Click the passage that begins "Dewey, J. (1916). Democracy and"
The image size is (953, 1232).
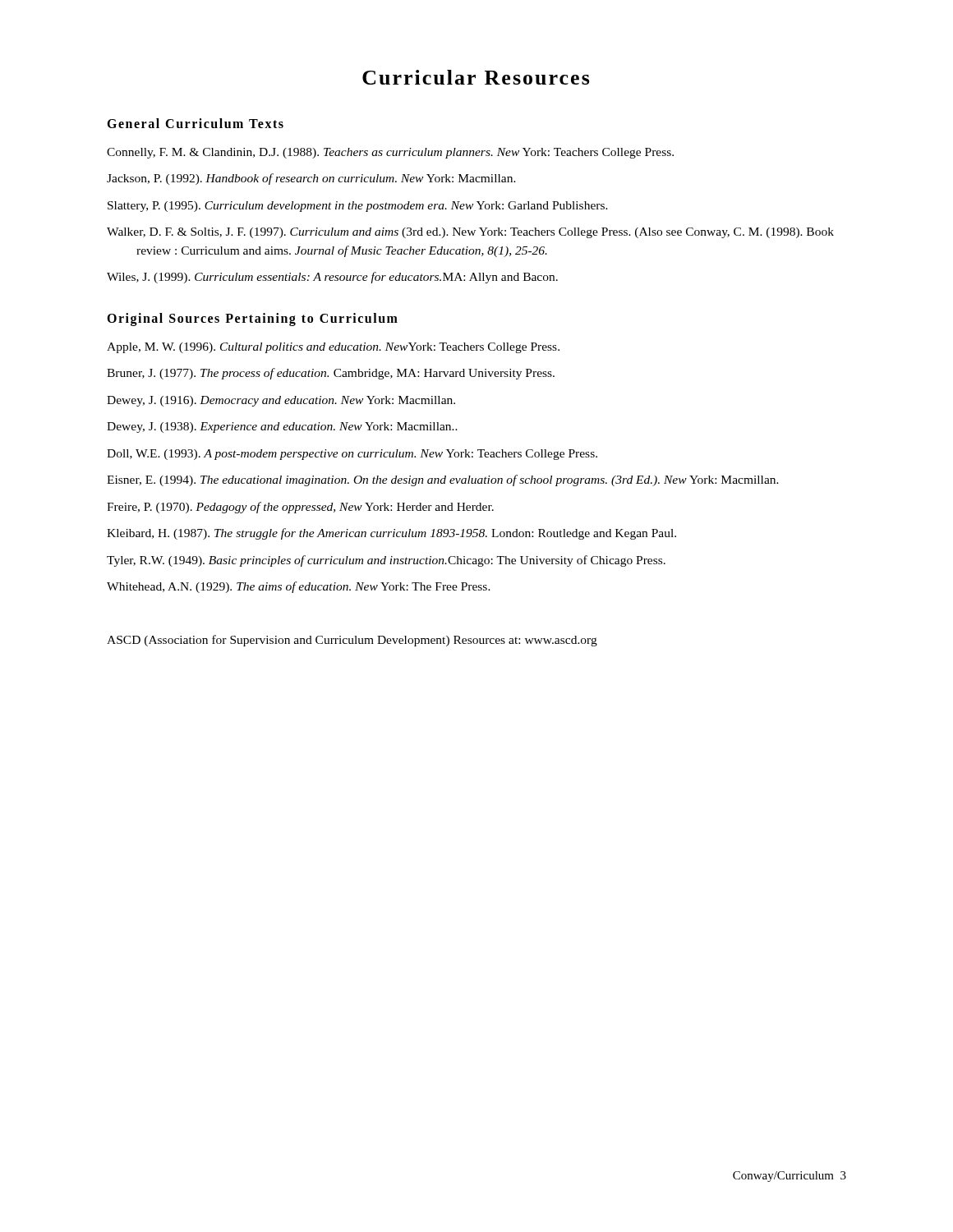(281, 399)
